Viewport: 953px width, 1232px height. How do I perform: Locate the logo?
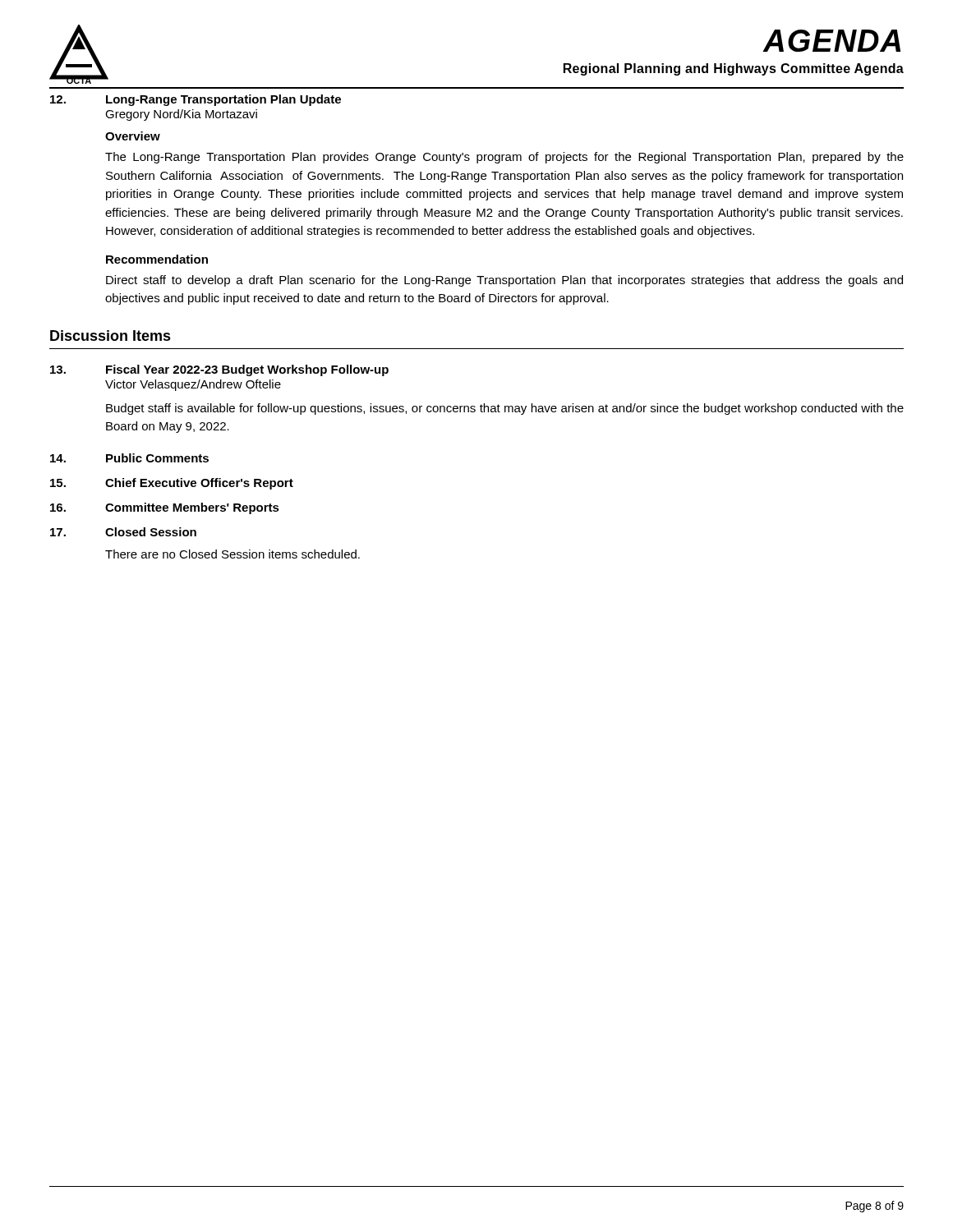click(82, 54)
